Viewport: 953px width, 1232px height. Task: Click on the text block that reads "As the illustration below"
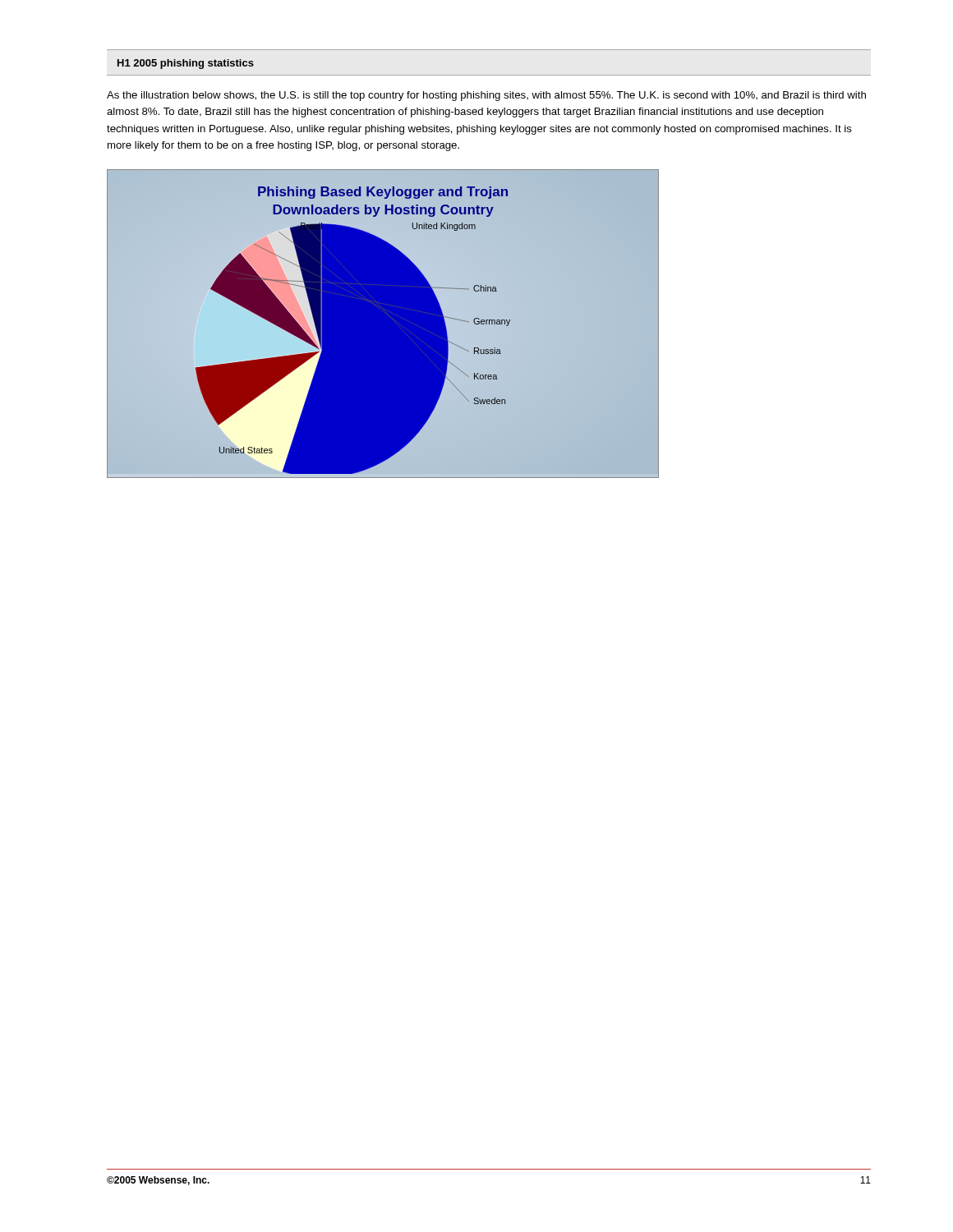(x=487, y=120)
